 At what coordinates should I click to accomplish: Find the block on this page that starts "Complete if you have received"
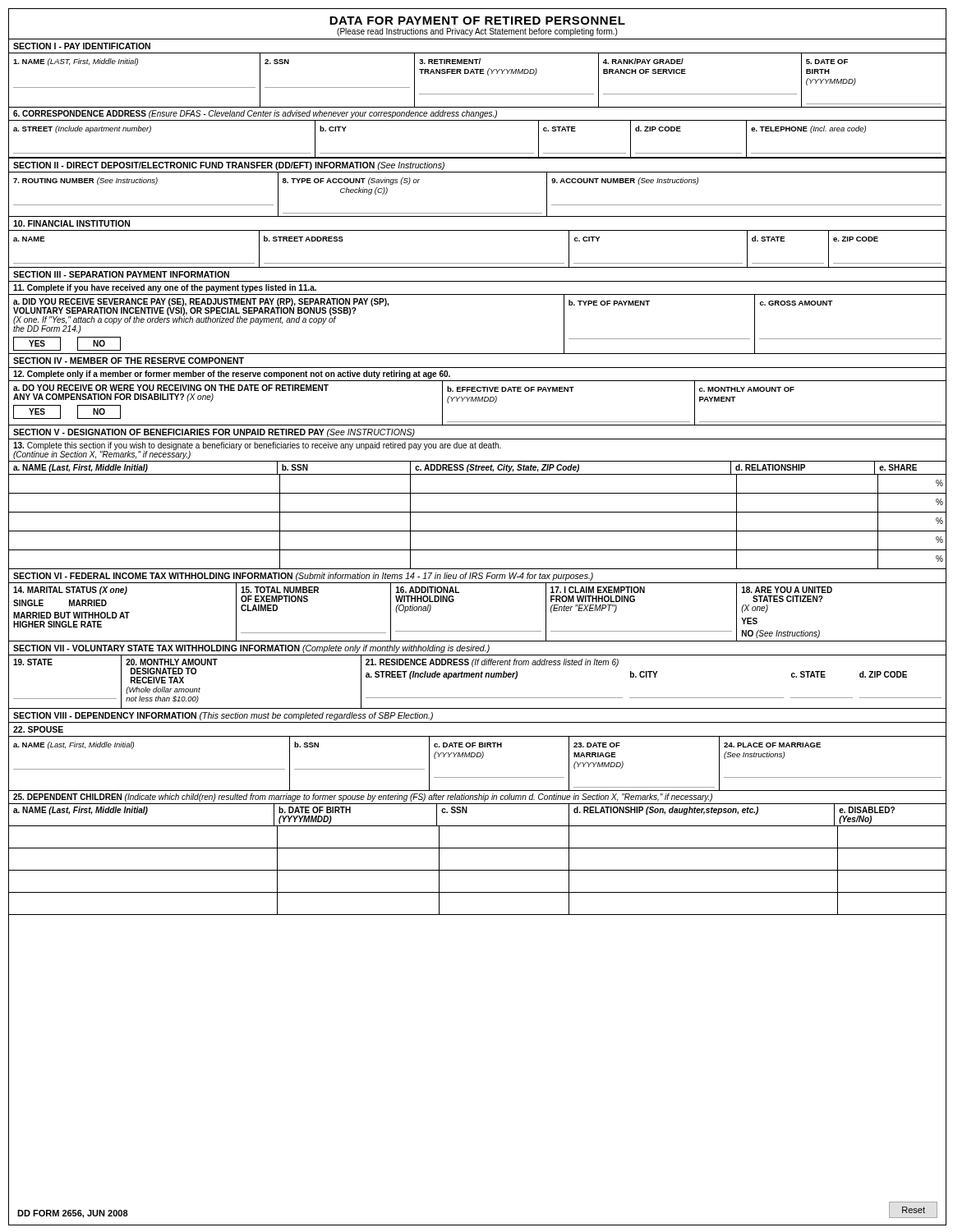pyautogui.click(x=165, y=288)
